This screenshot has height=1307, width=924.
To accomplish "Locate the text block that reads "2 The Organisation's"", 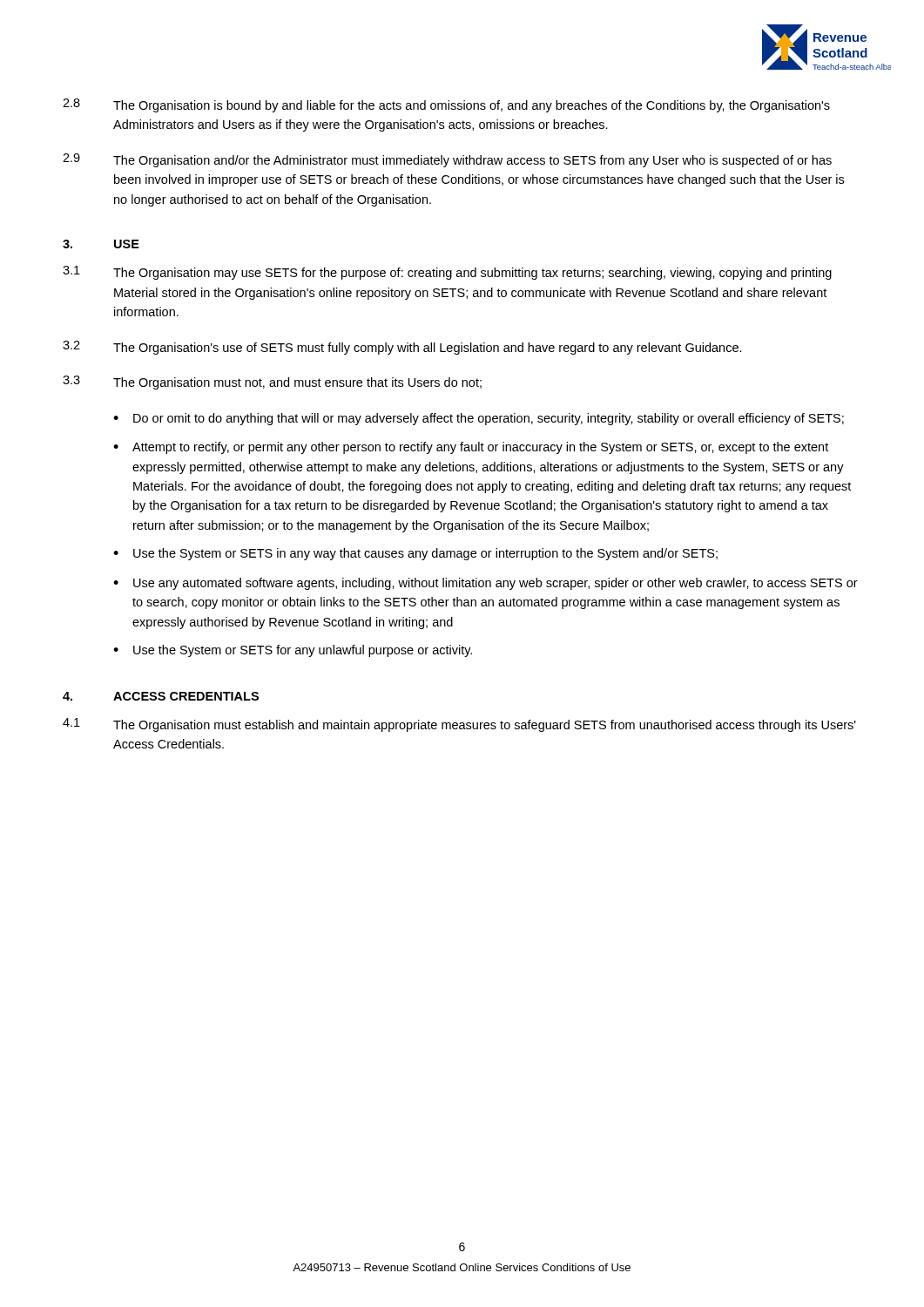I will (462, 348).
